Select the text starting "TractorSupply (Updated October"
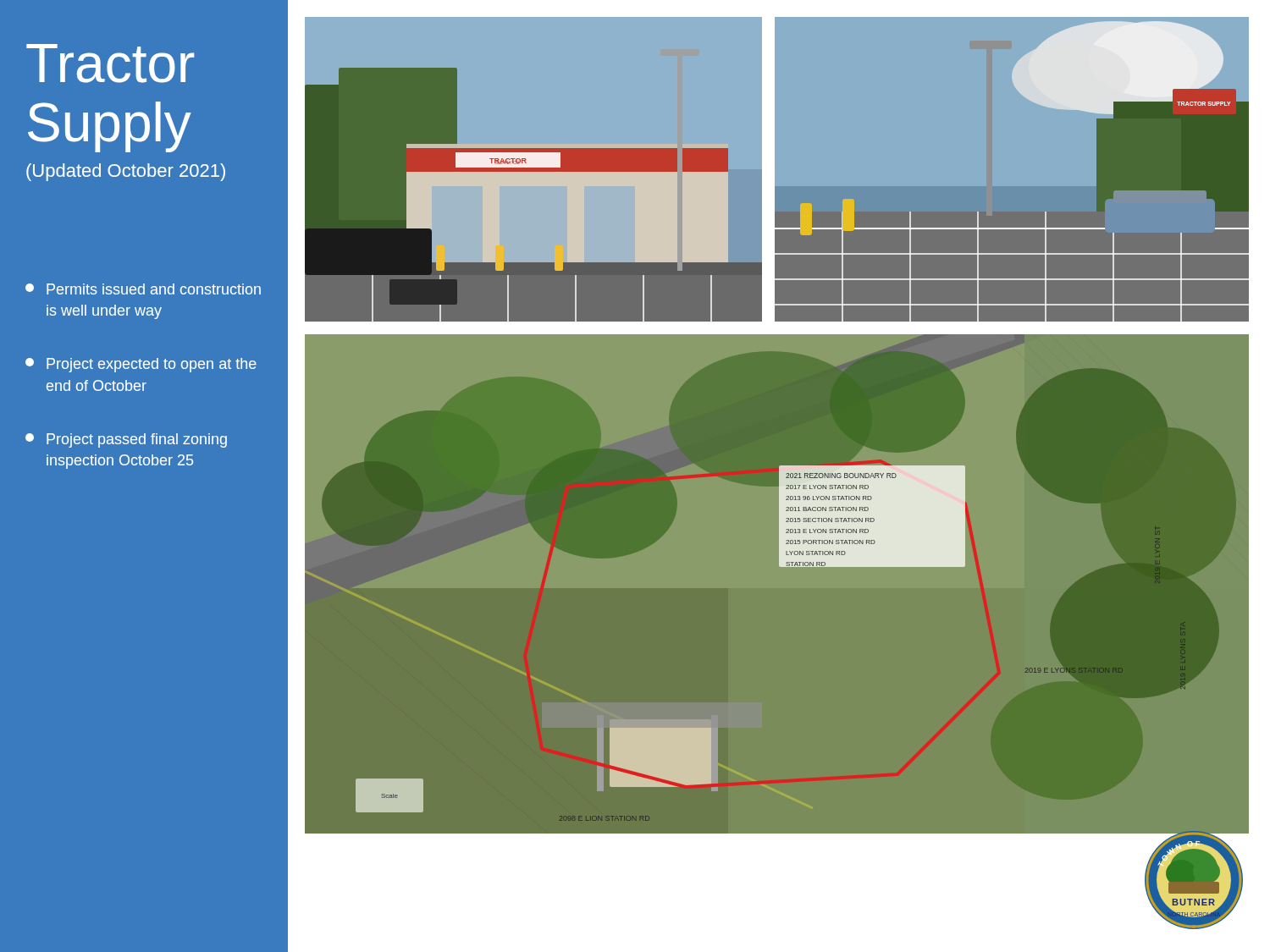1270x952 pixels. pos(148,108)
